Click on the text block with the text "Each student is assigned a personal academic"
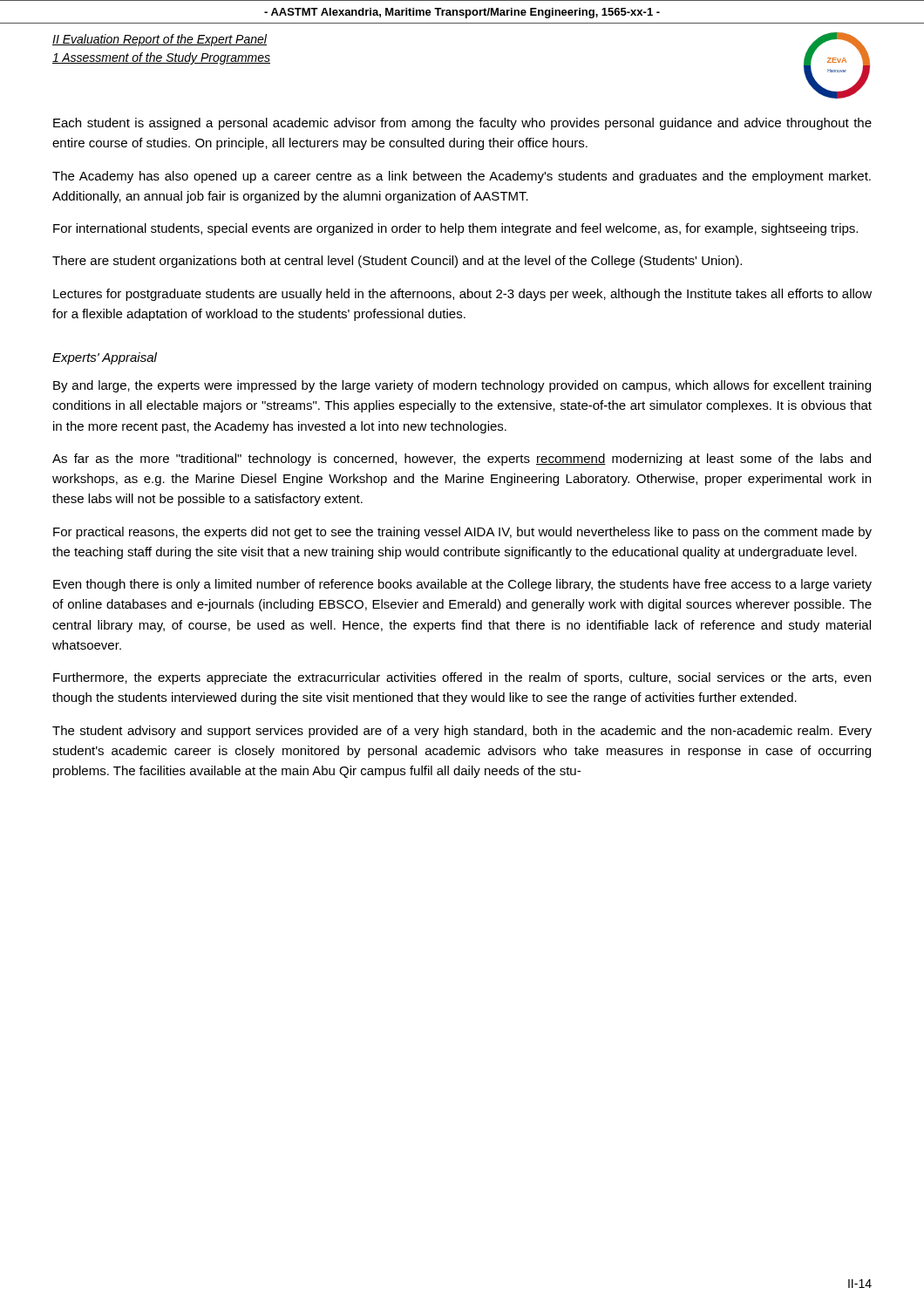Screen dimensions: 1308x924 pyautogui.click(x=462, y=133)
